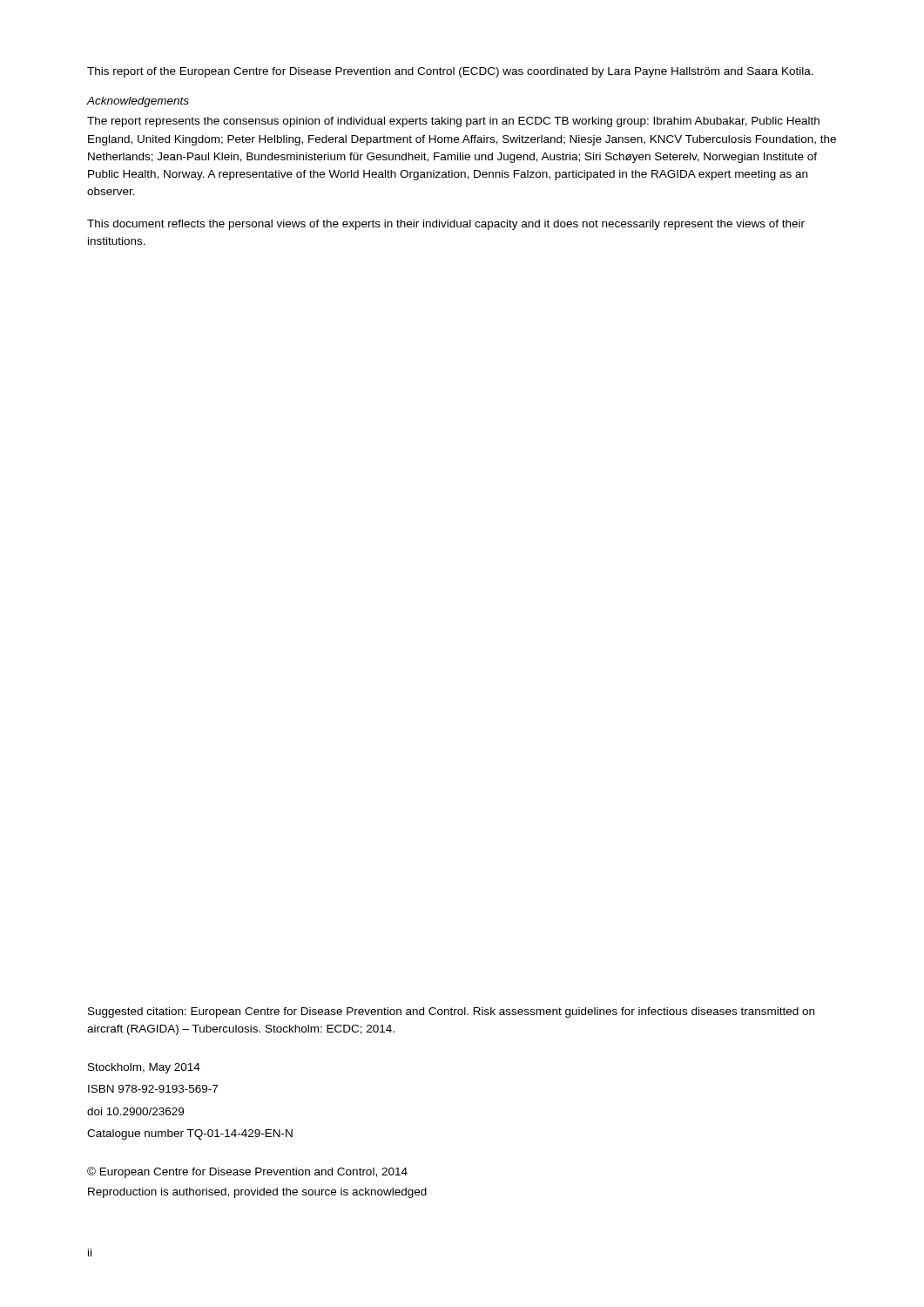
Task: Click on the text block that reads "This document reflects"
Action: [446, 232]
